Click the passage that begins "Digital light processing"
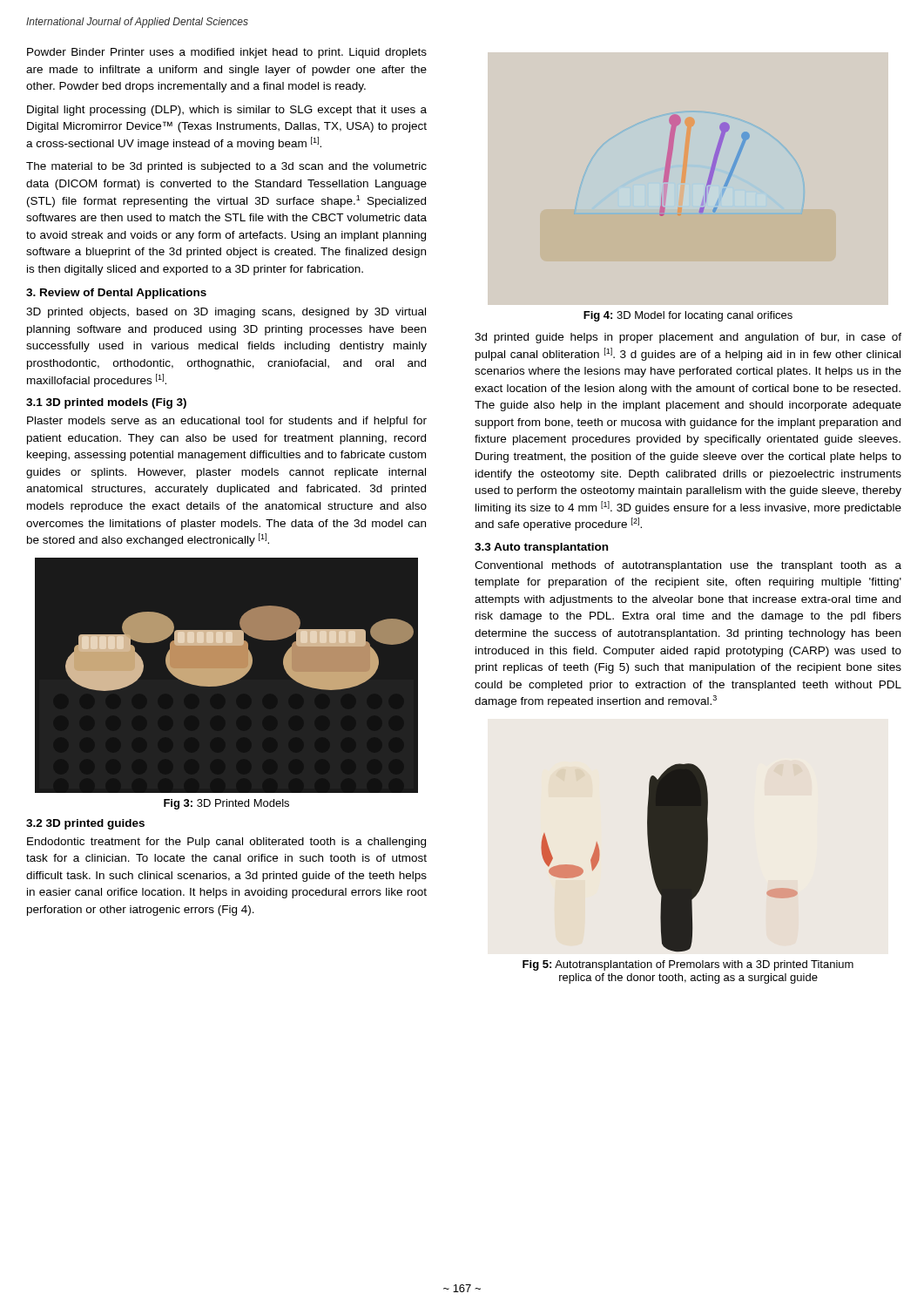The height and width of the screenshot is (1307, 924). click(226, 126)
